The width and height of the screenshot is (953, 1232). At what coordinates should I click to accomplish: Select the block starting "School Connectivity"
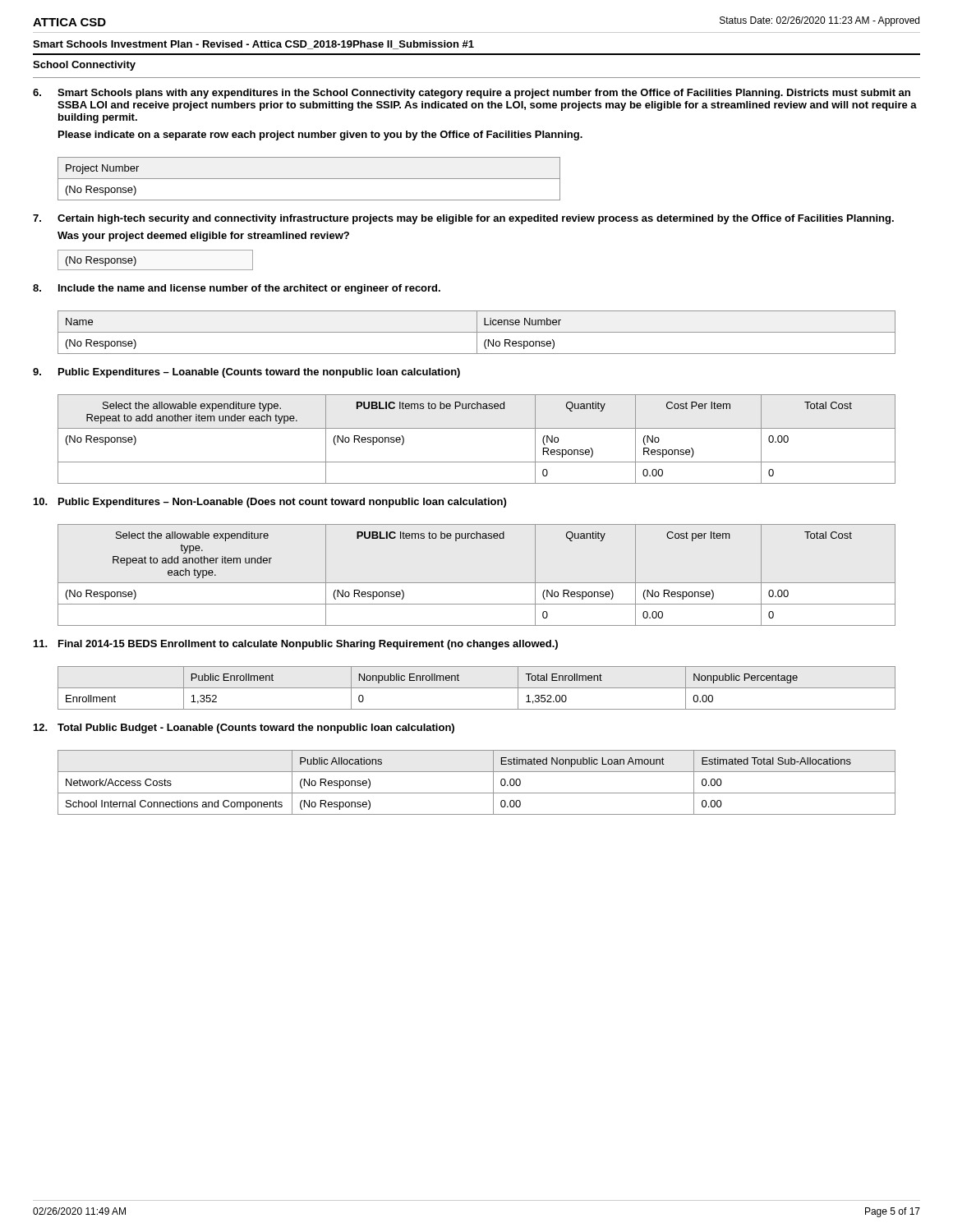84,64
